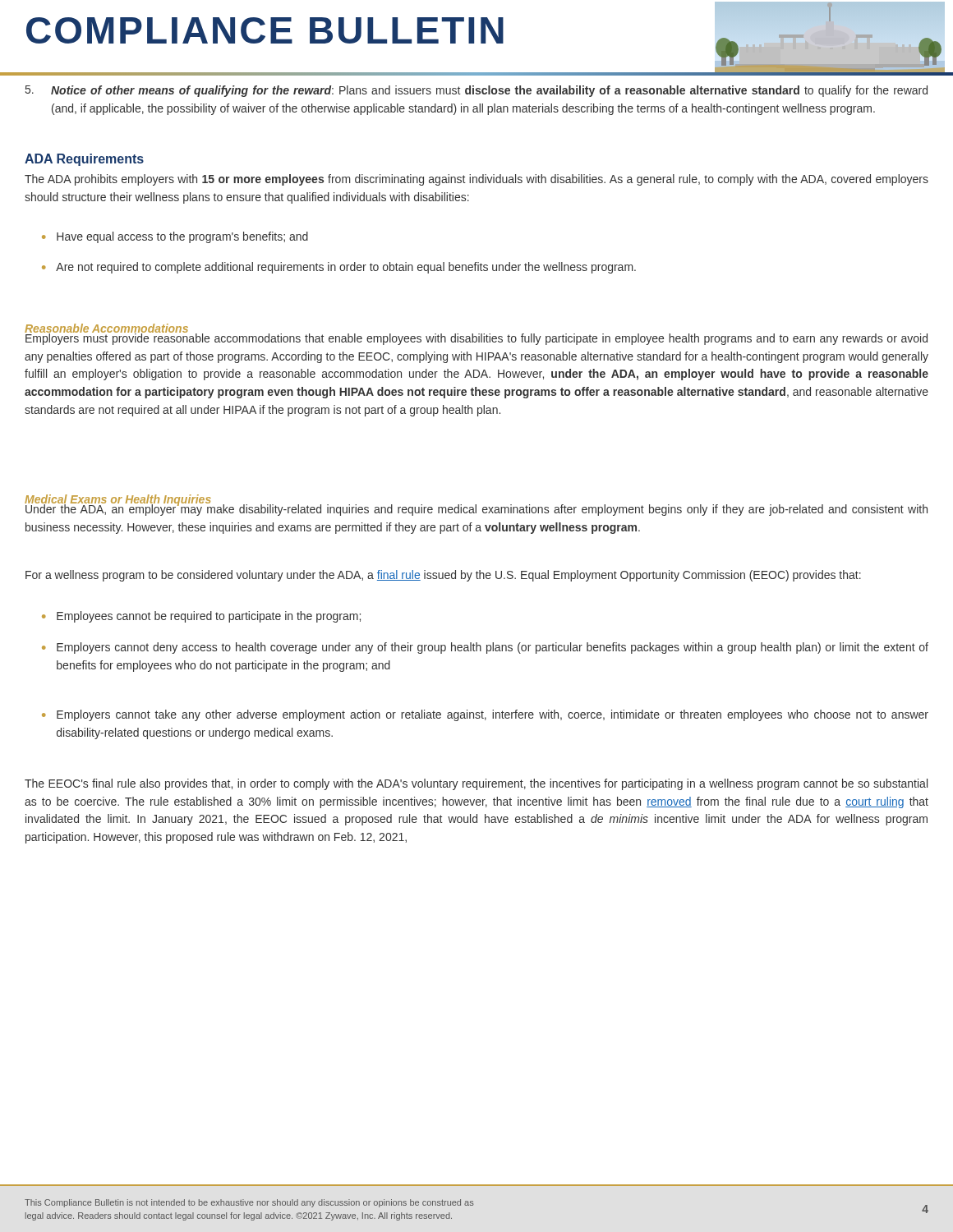Point to "ADA Requirements"
Screen dimensions: 1232x953
pos(84,160)
